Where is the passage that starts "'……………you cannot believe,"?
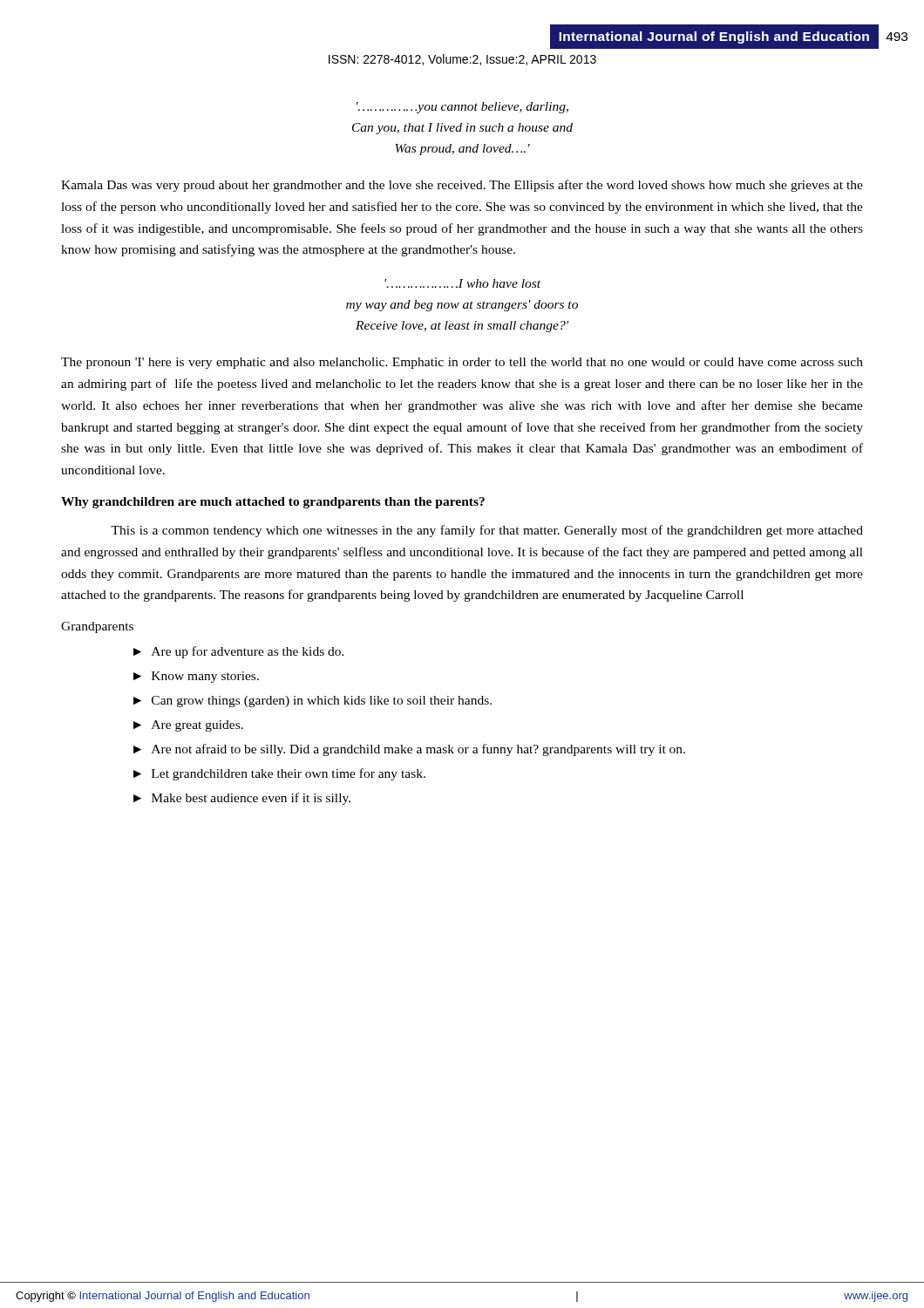The height and width of the screenshot is (1308, 924). [x=462, y=127]
